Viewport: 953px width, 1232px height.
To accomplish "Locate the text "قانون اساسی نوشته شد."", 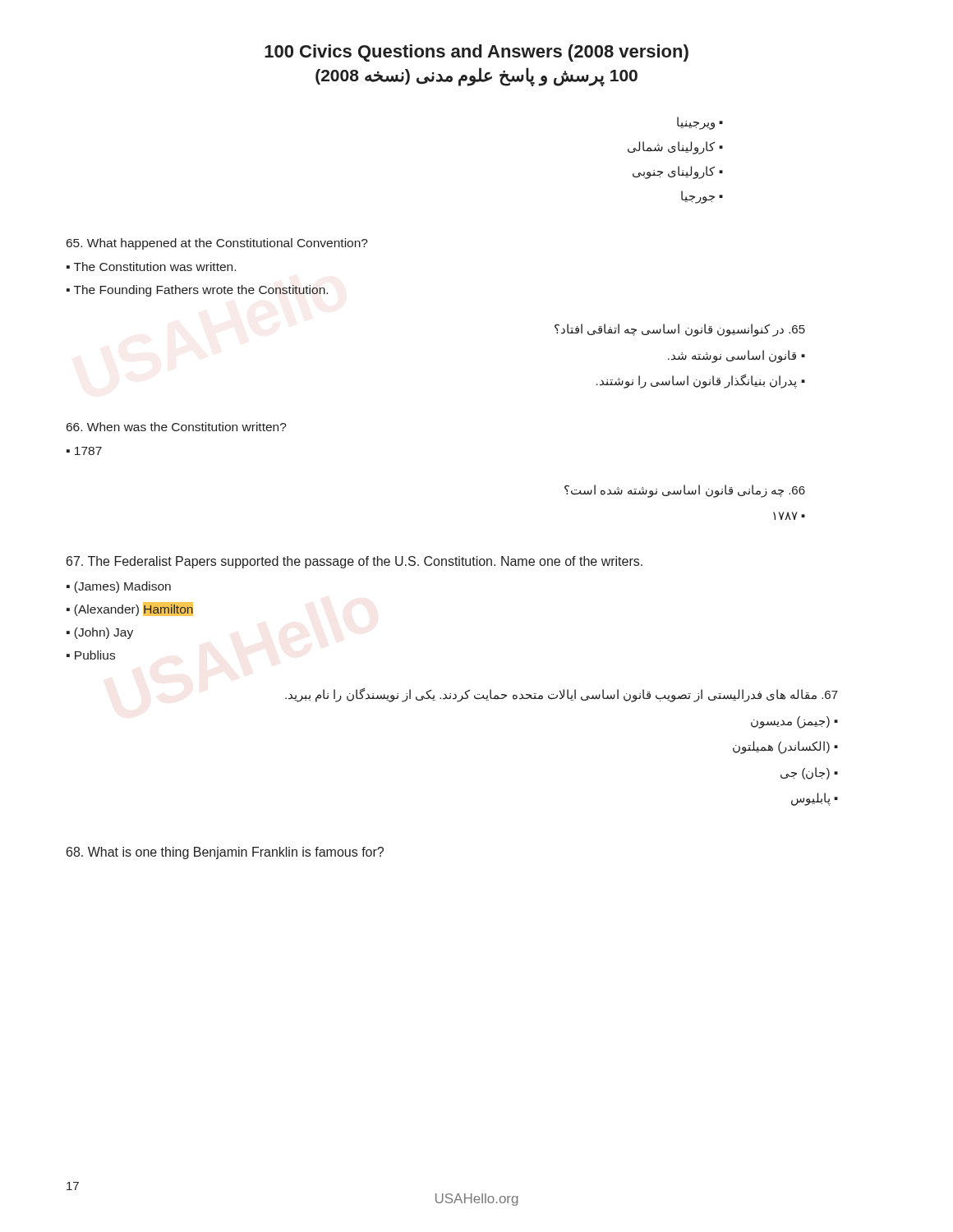I will (x=732, y=355).
